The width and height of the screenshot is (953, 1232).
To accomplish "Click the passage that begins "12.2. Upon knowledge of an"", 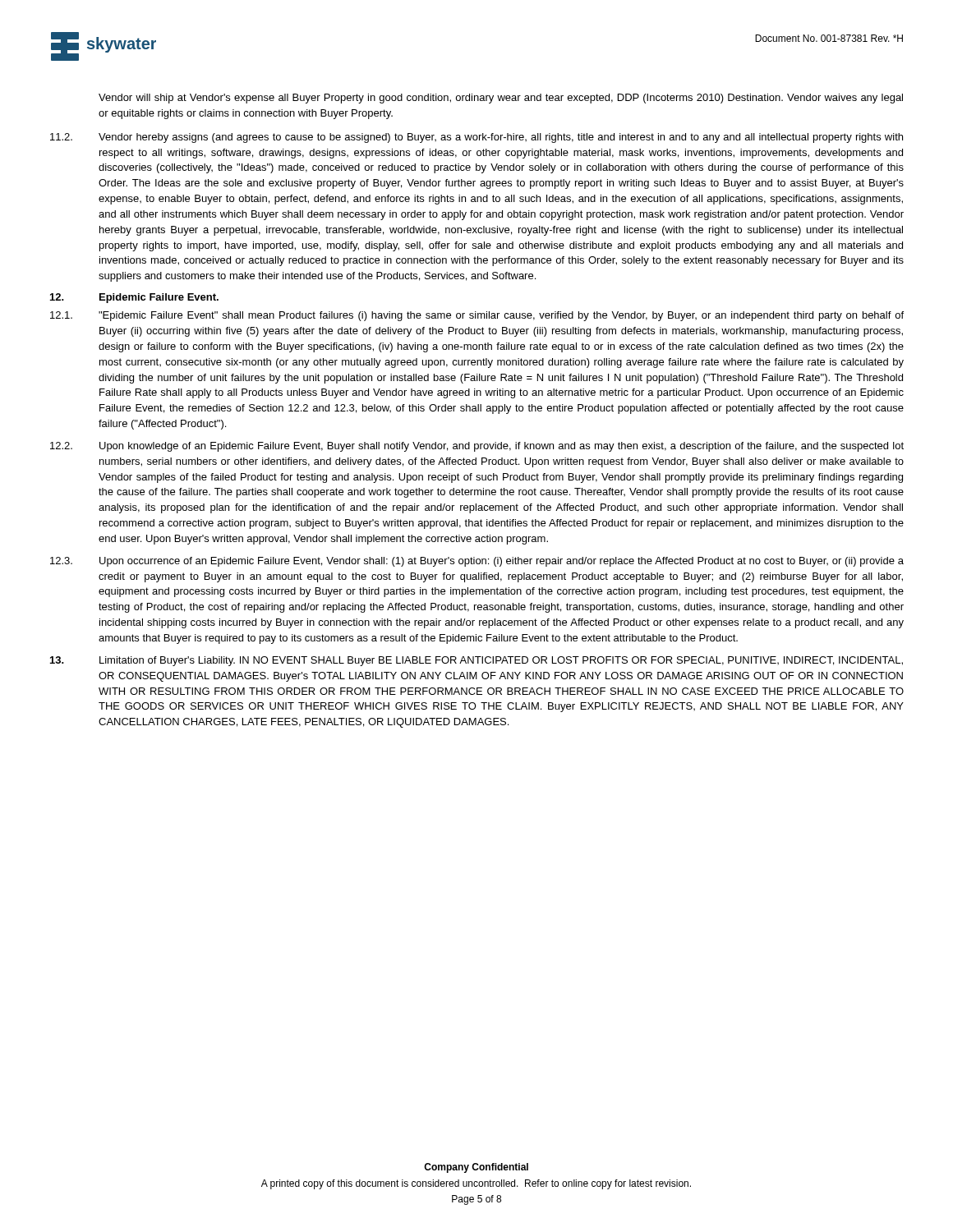I will click(x=476, y=493).
